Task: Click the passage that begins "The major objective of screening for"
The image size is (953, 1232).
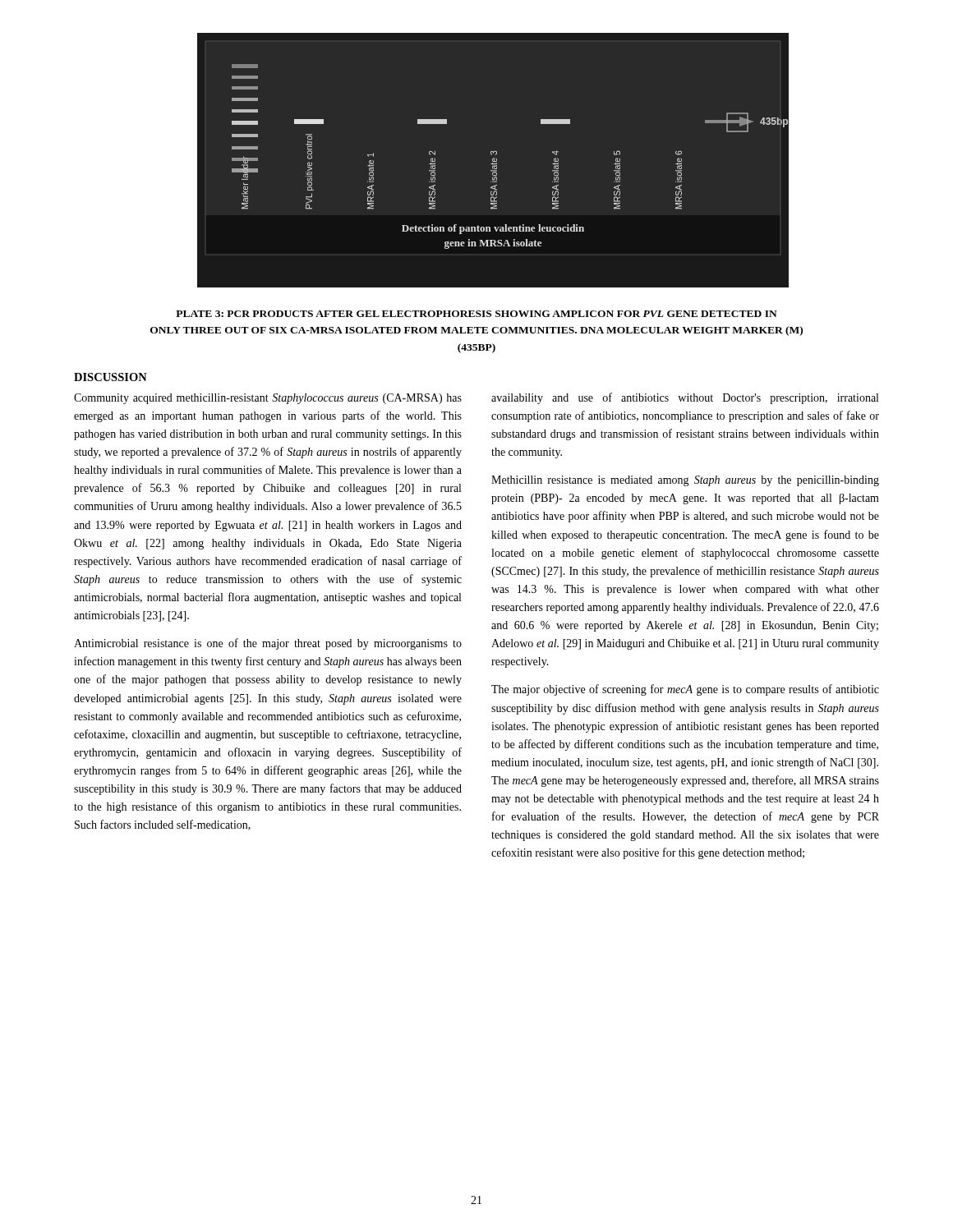Action: pos(685,772)
